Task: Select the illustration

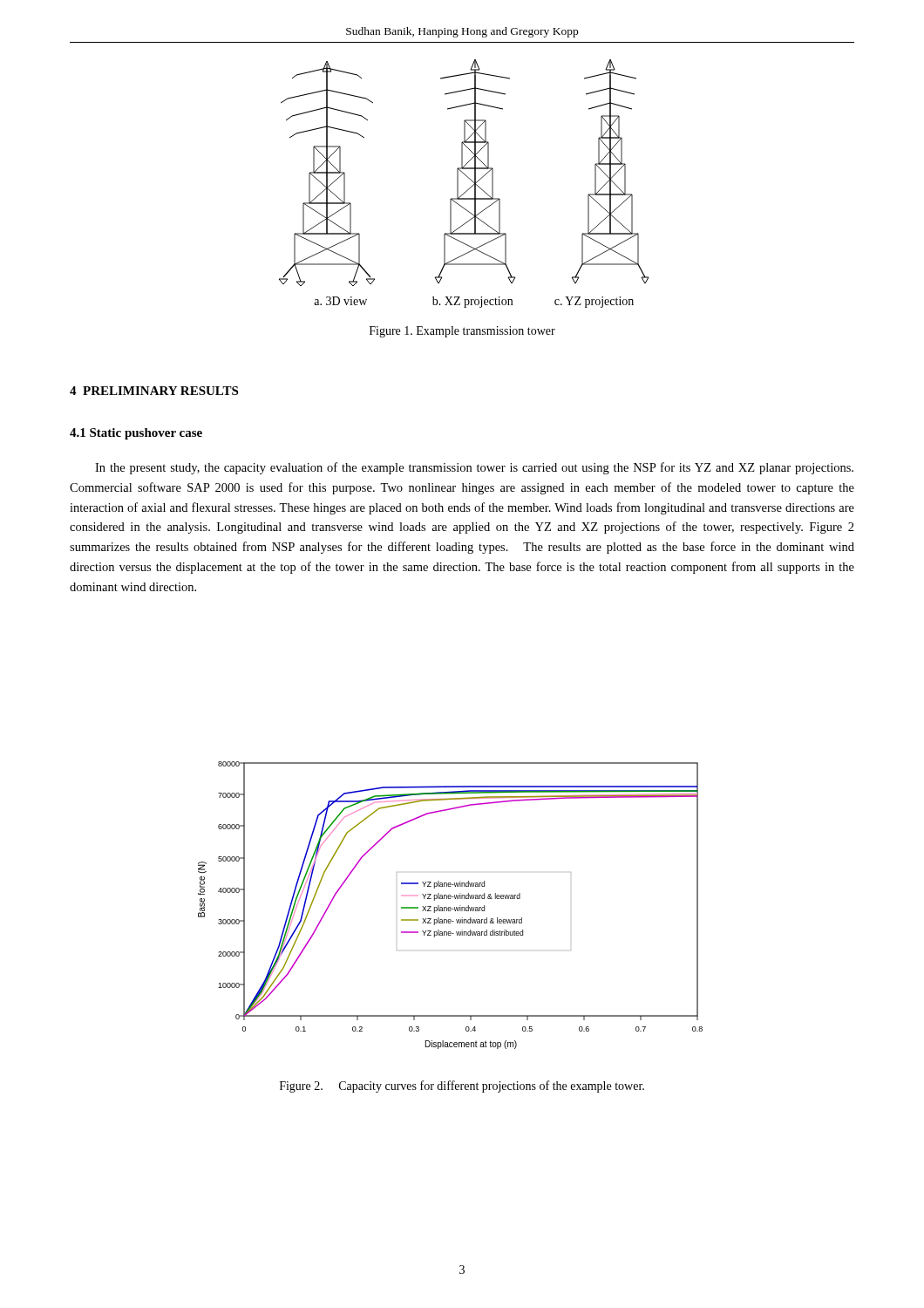Action: point(462,180)
